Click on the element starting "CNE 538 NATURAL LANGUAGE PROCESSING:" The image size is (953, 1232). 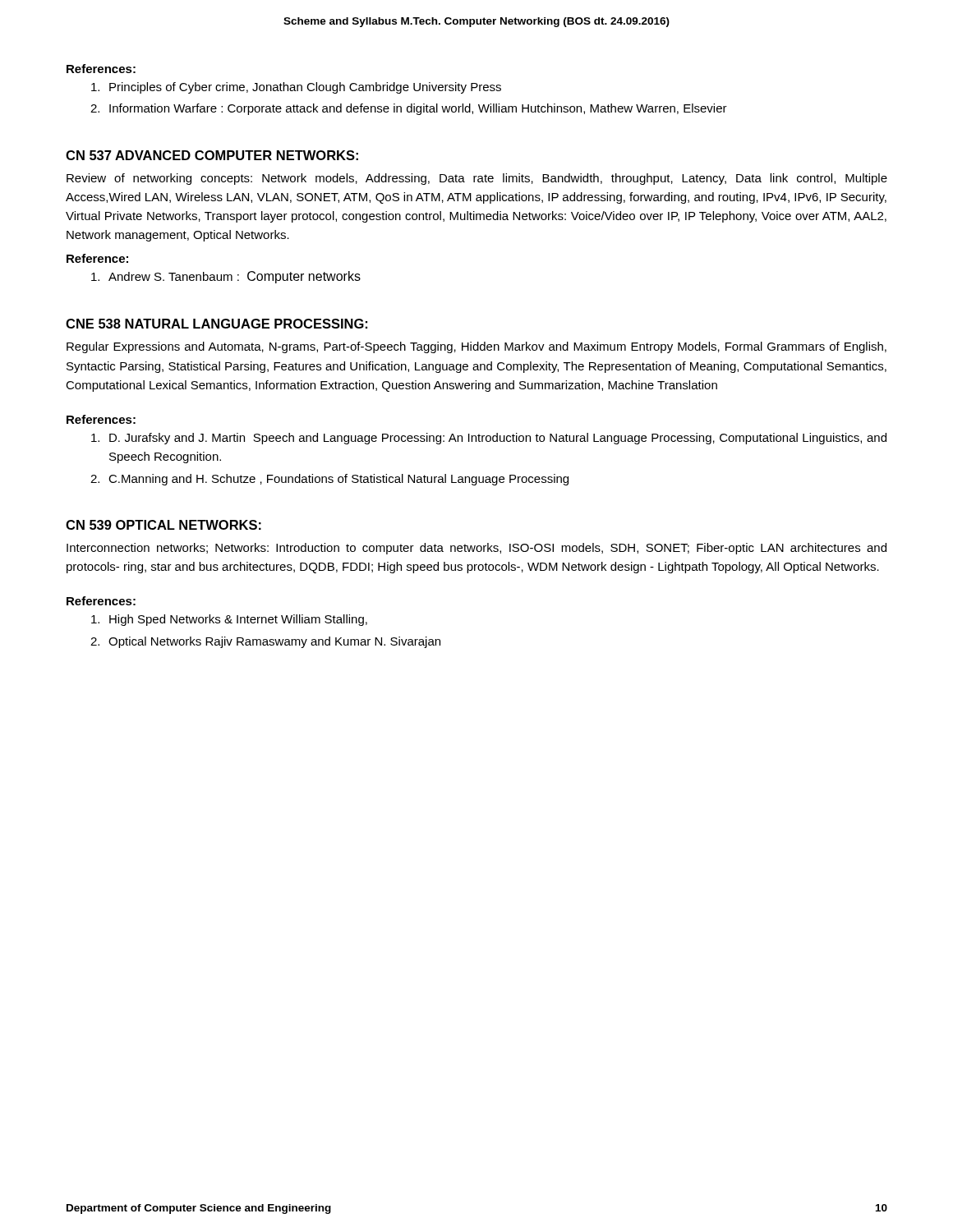pyautogui.click(x=217, y=324)
